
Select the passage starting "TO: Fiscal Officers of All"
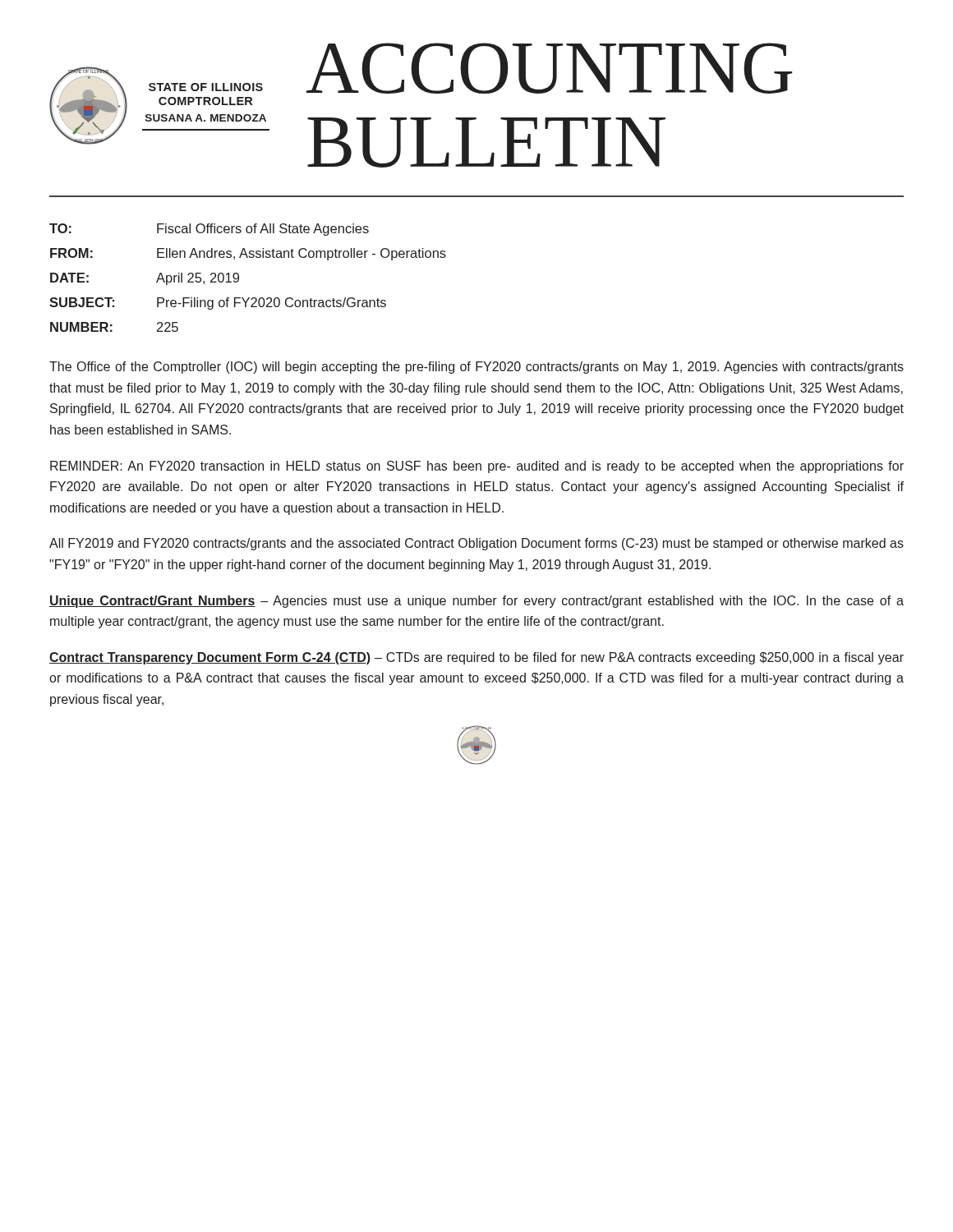[x=209, y=230]
